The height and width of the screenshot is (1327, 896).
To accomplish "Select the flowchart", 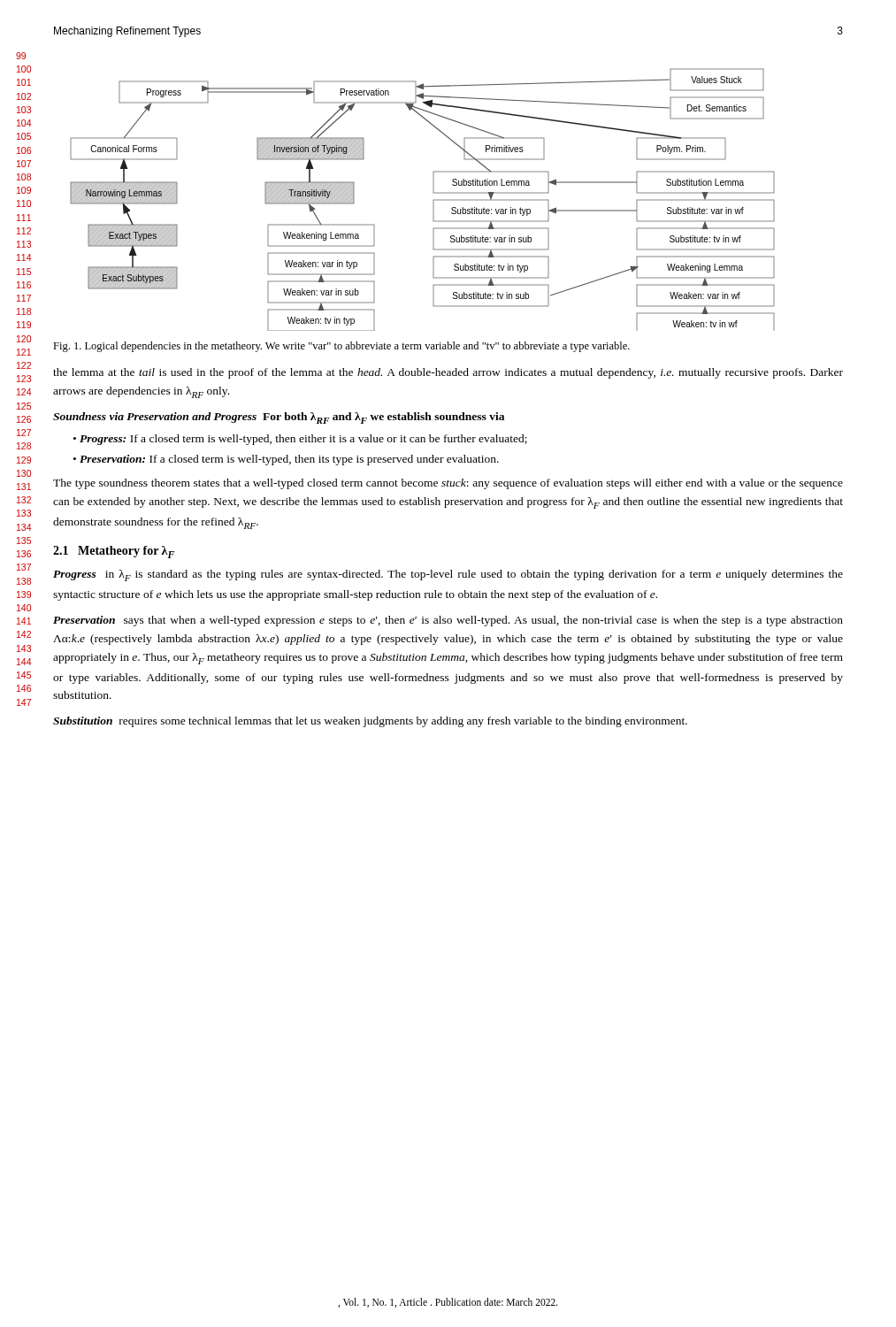I will tap(448, 196).
